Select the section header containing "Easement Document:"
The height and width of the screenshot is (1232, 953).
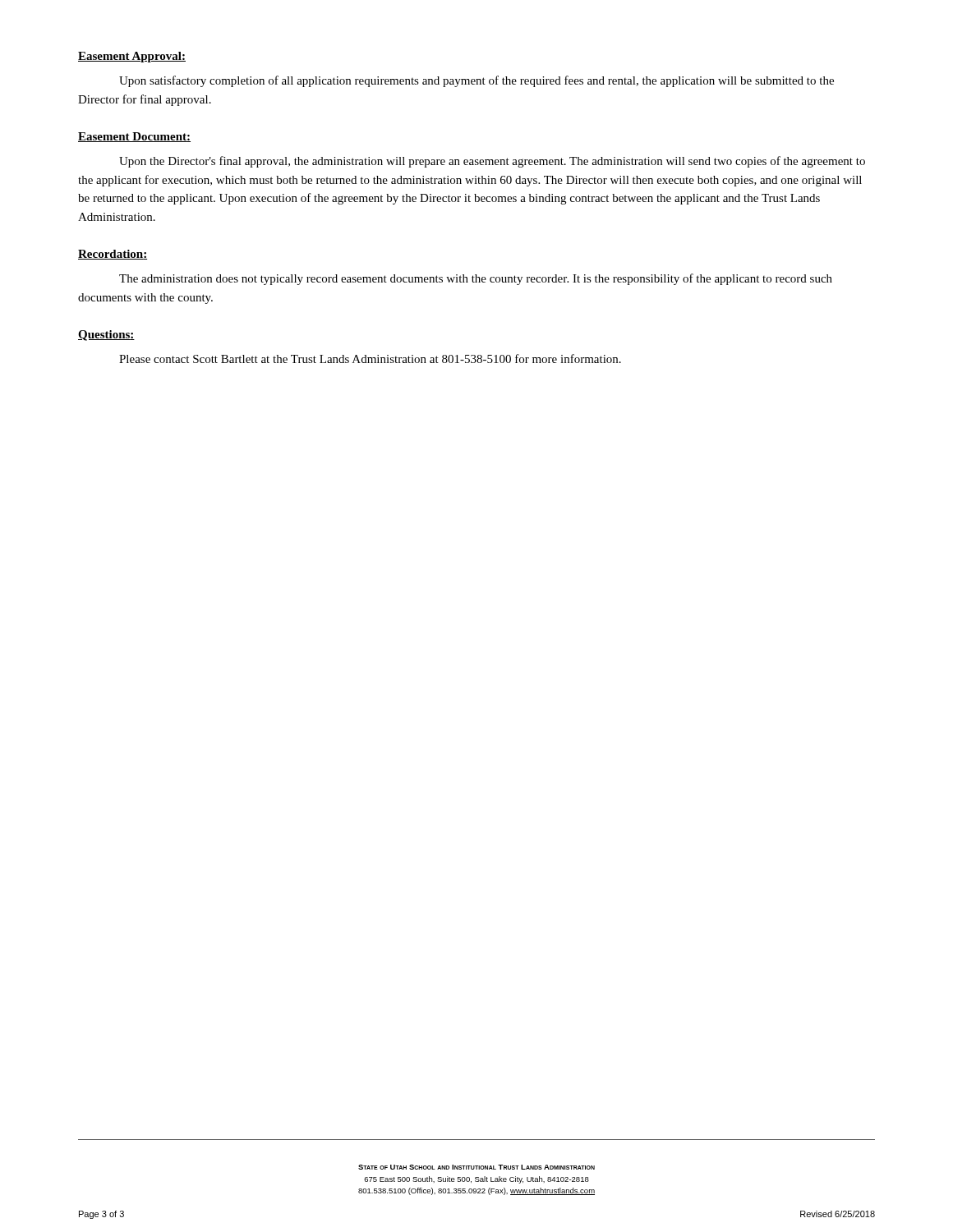point(134,136)
